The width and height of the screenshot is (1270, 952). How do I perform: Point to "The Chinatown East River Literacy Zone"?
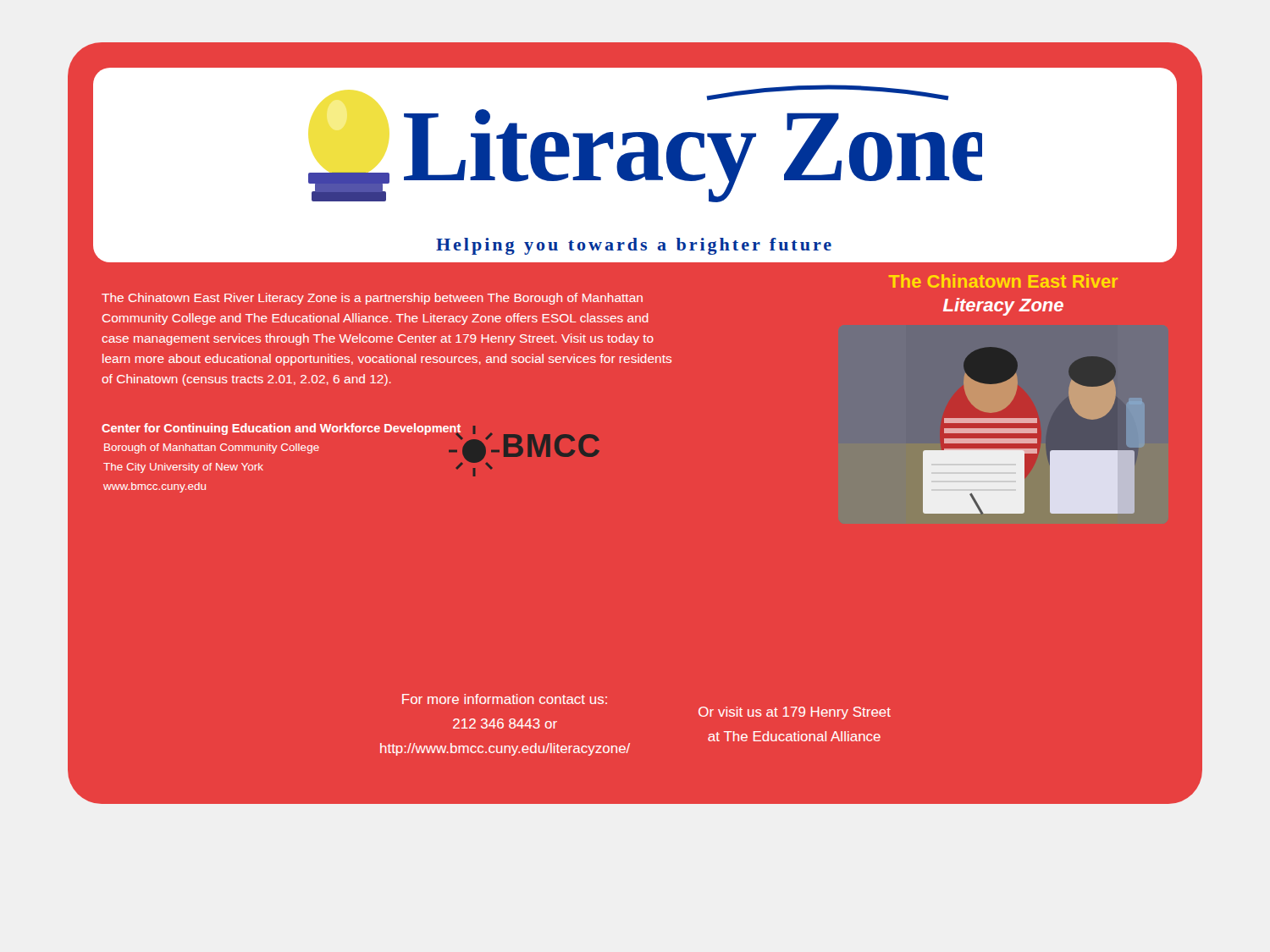pyautogui.click(x=1003, y=294)
